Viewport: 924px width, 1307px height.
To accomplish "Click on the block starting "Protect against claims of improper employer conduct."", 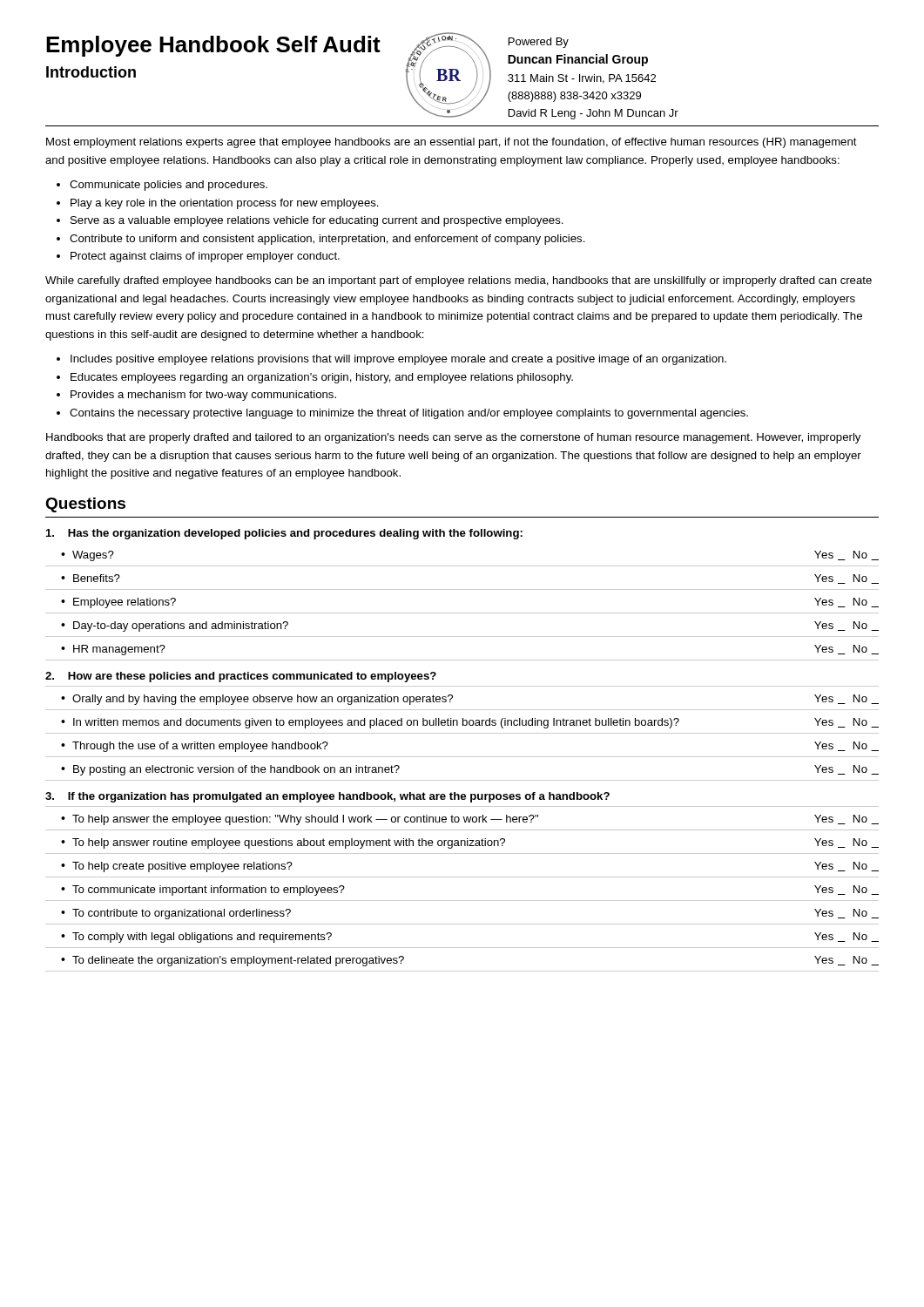I will [205, 256].
